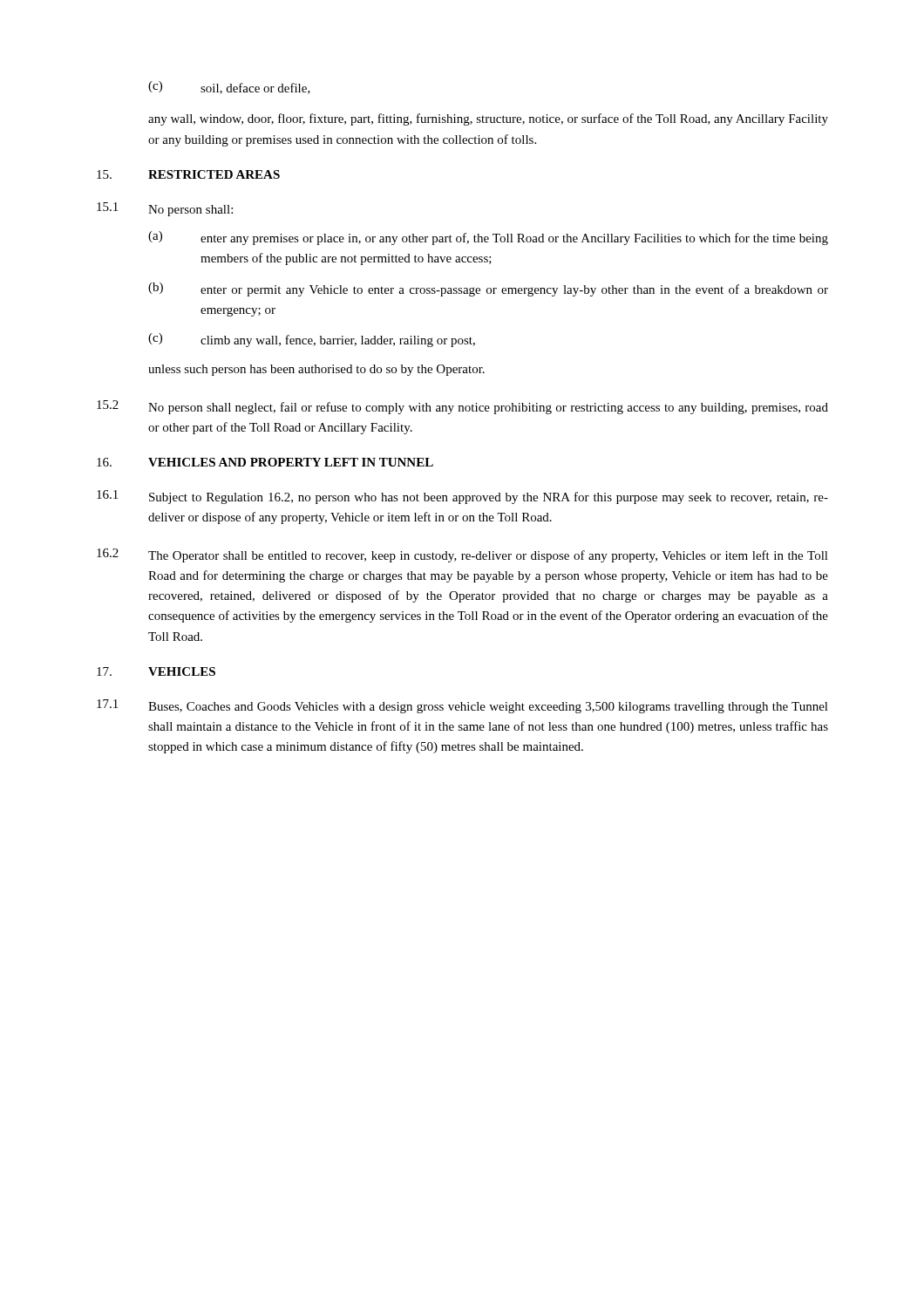This screenshot has width=924, height=1308.
Task: Find the text starting "(c) soil, deface"
Action: 229,88
